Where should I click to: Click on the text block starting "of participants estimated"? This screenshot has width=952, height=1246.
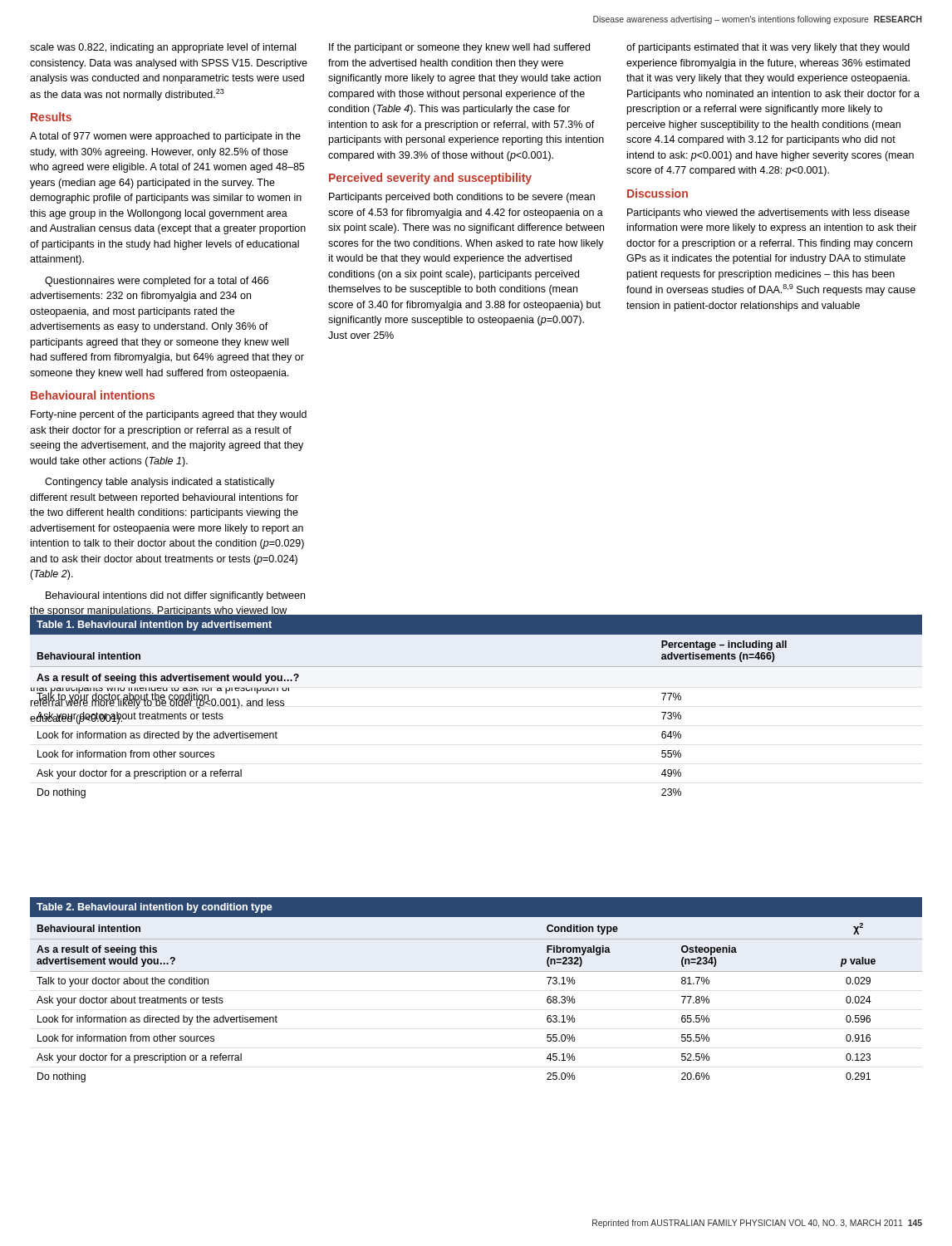tap(774, 109)
